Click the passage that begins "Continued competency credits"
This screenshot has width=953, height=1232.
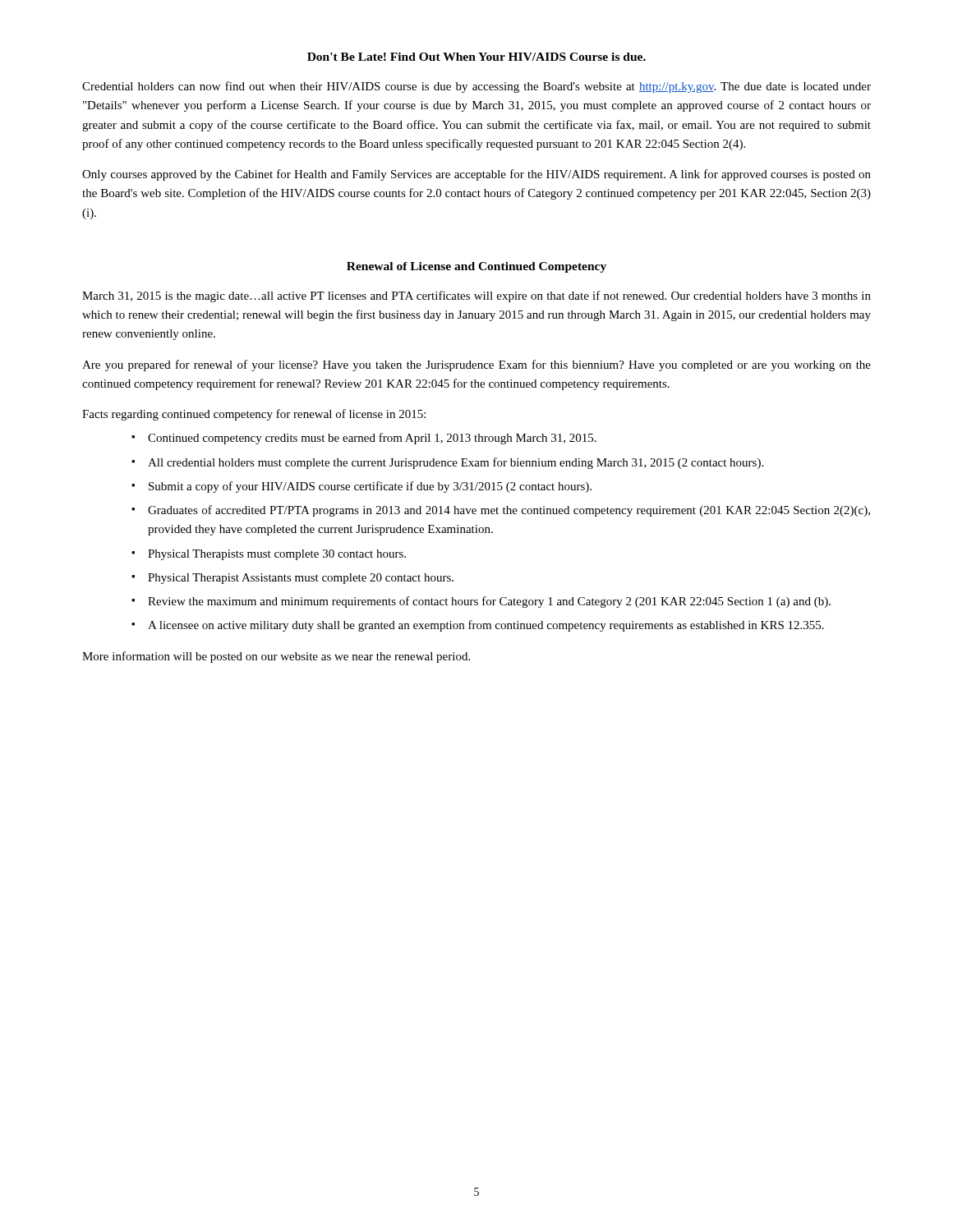click(x=372, y=438)
